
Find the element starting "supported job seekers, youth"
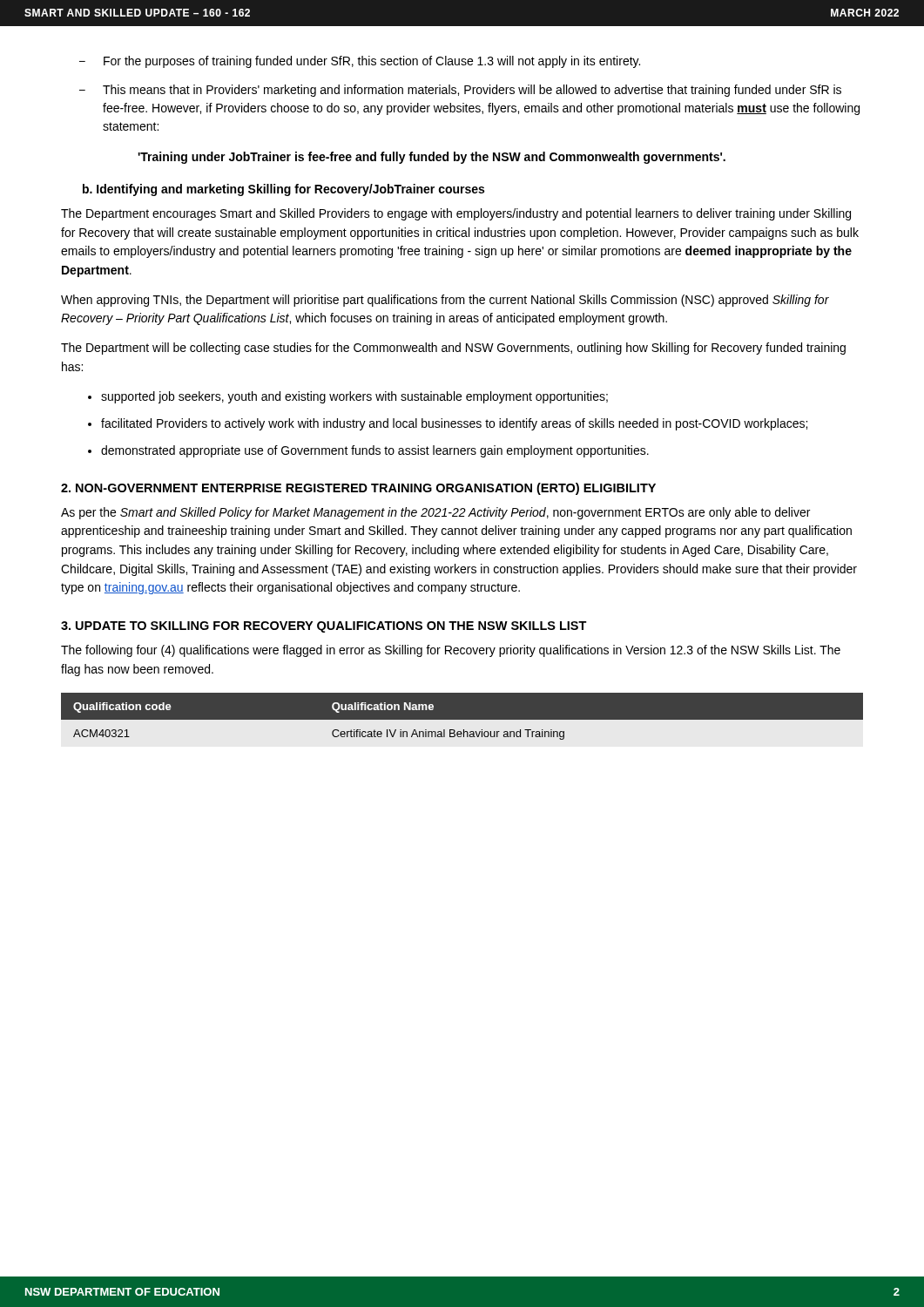355,396
